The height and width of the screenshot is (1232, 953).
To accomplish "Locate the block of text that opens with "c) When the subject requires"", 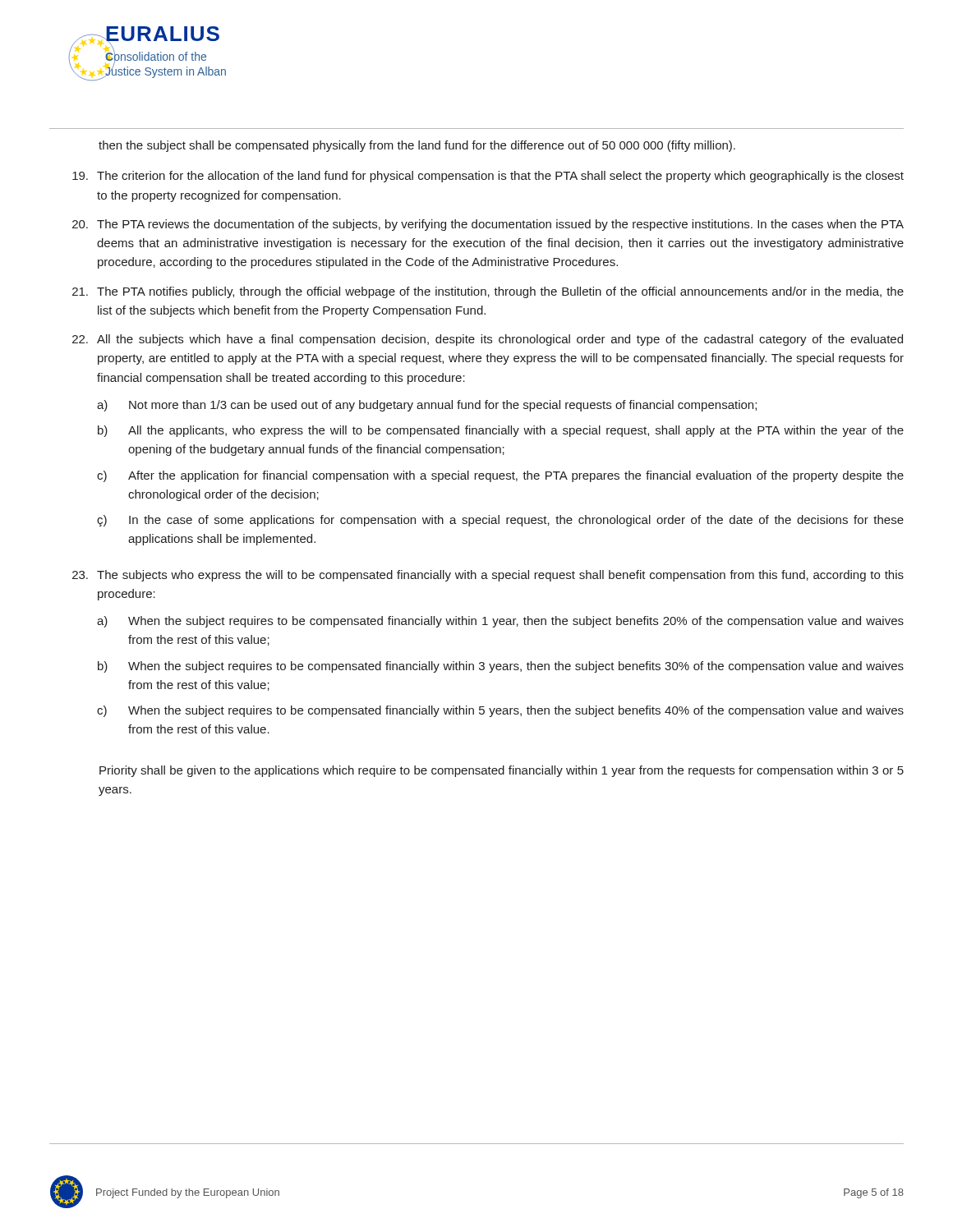I will point(500,720).
